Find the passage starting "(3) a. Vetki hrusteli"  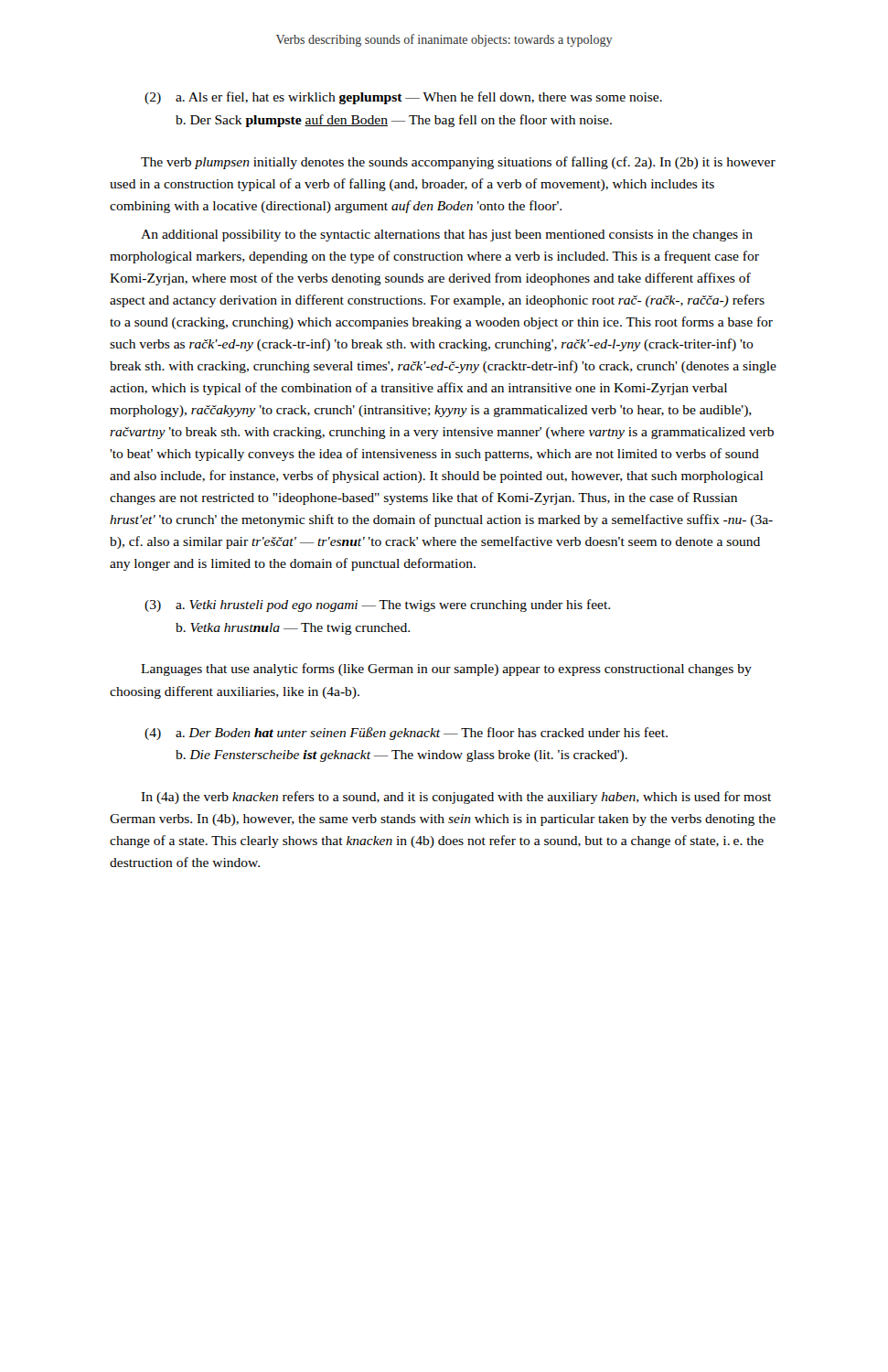[378, 616]
